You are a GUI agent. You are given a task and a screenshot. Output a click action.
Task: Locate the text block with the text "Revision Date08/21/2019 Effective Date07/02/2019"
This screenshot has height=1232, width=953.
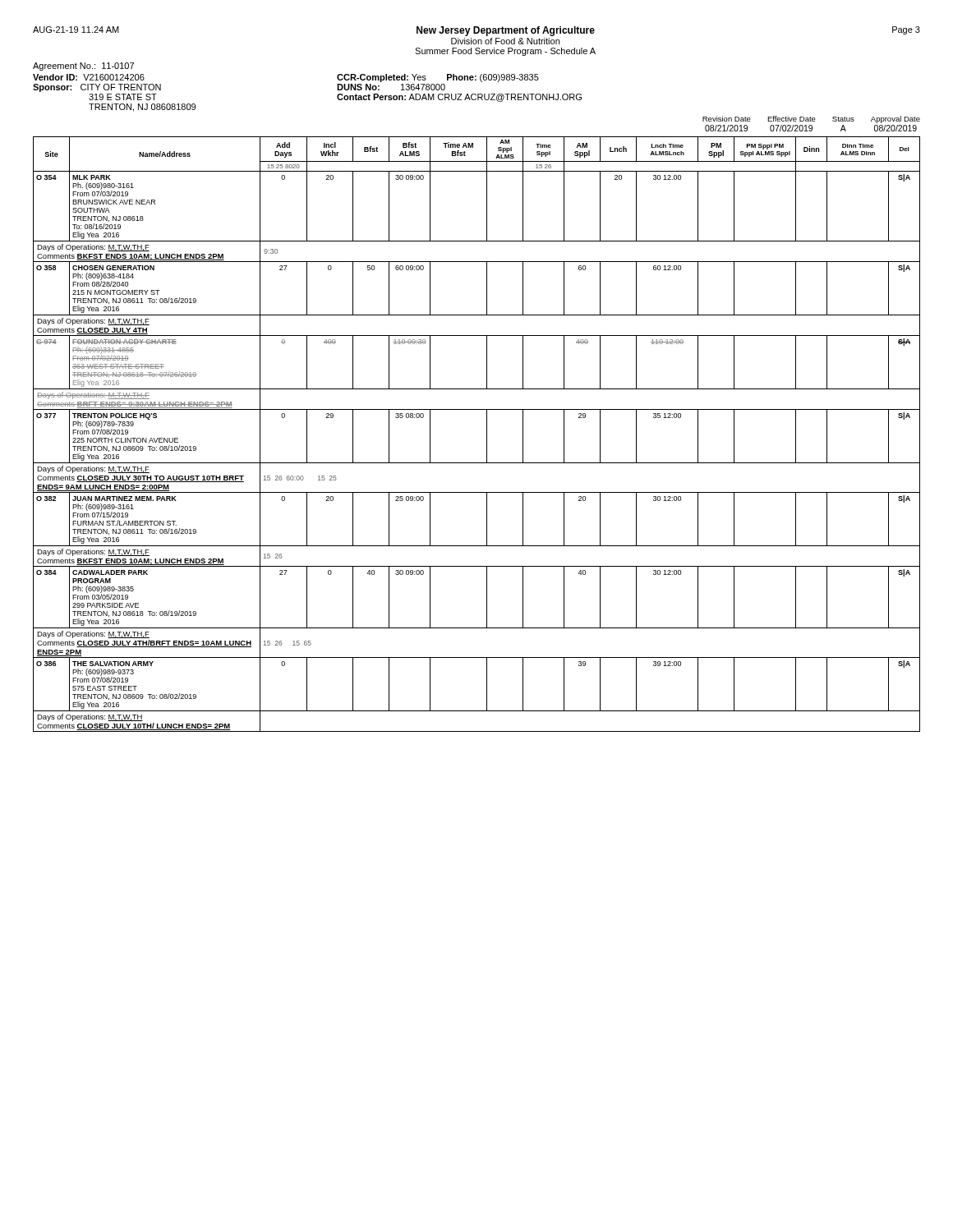811,124
